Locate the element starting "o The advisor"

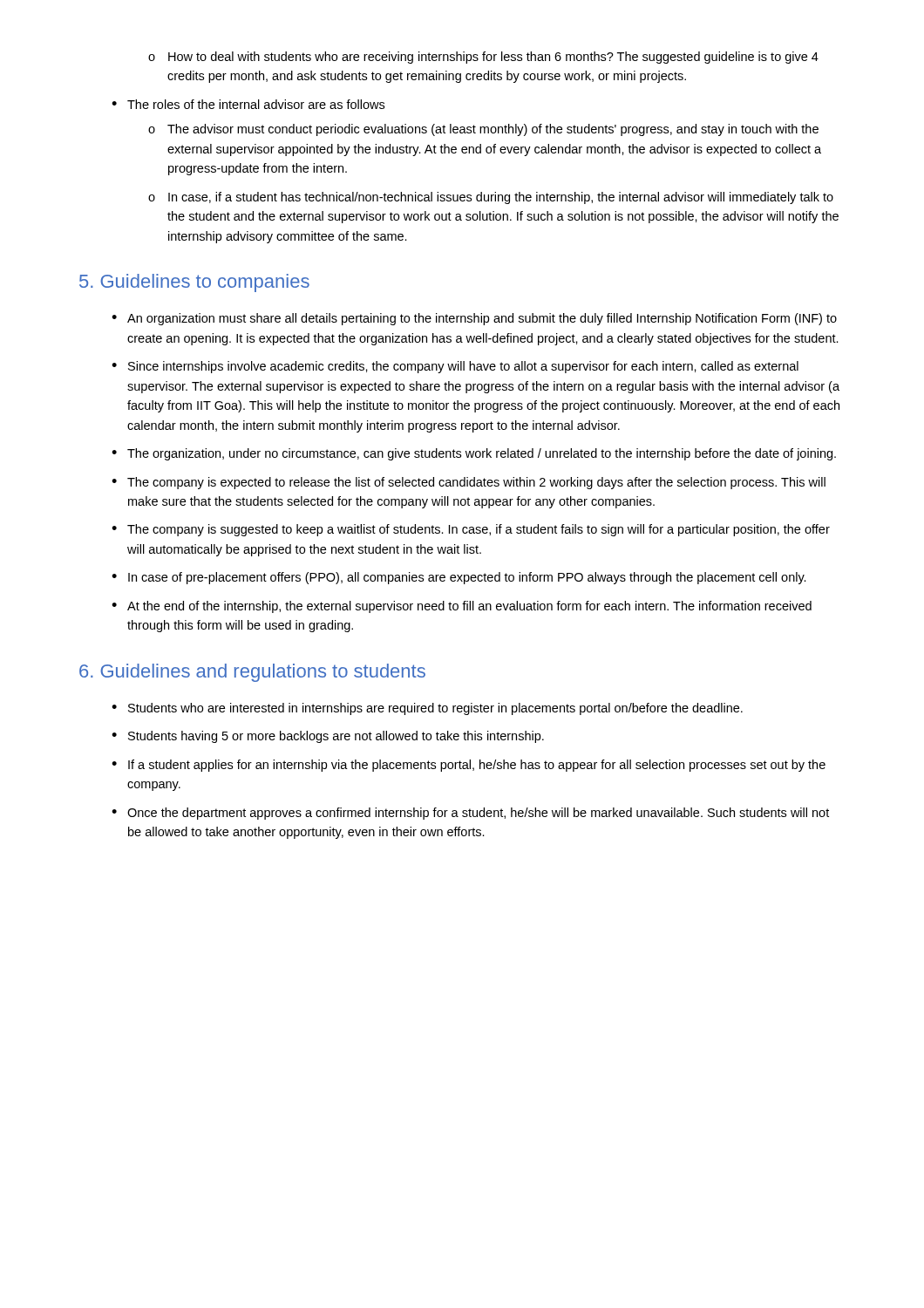coord(497,149)
